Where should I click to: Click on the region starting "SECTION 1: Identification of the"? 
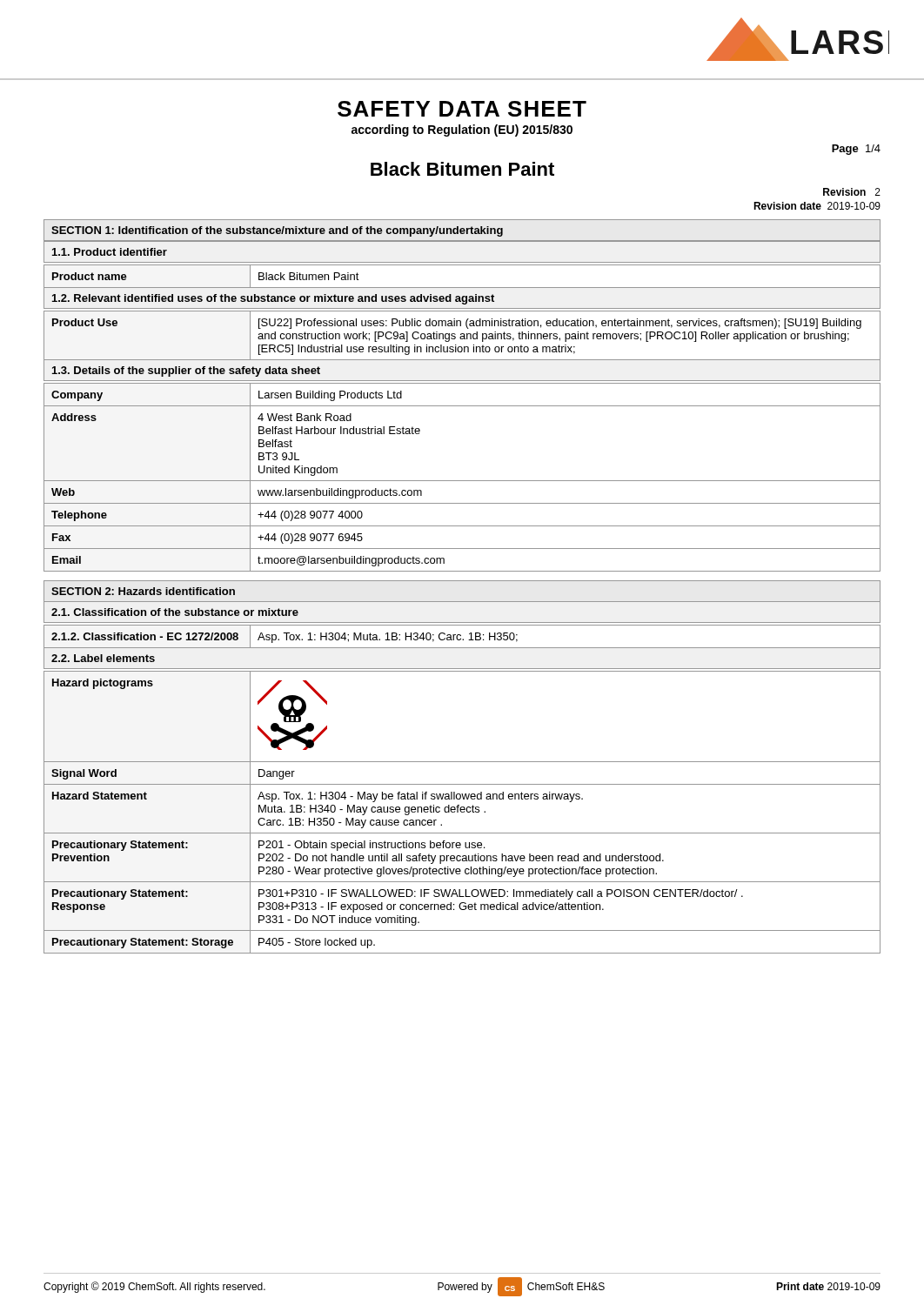pos(277,230)
